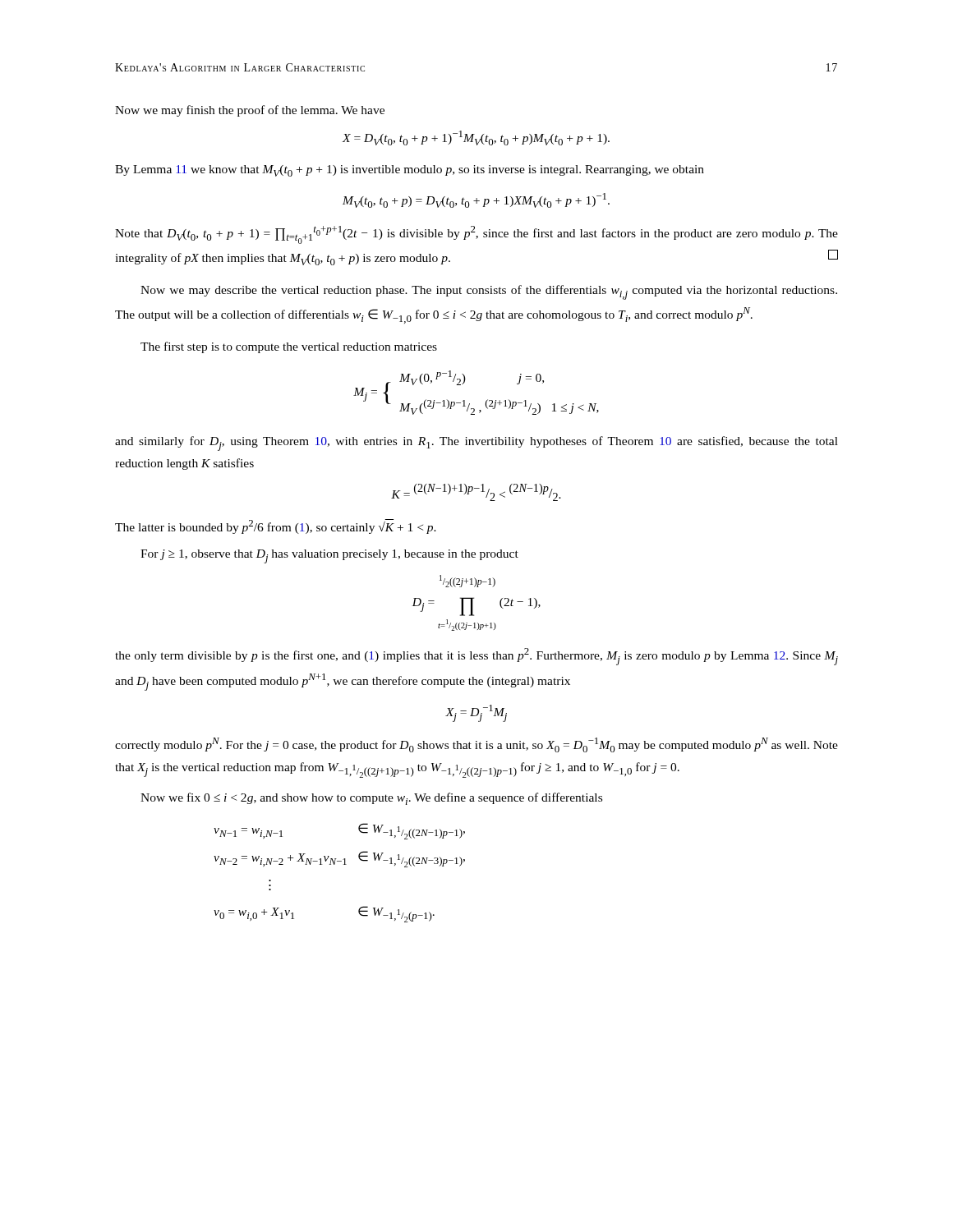Find the text block that reads "the only term divisible"
Image resolution: width=953 pixels, height=1232 pixels.
[476, 668]
